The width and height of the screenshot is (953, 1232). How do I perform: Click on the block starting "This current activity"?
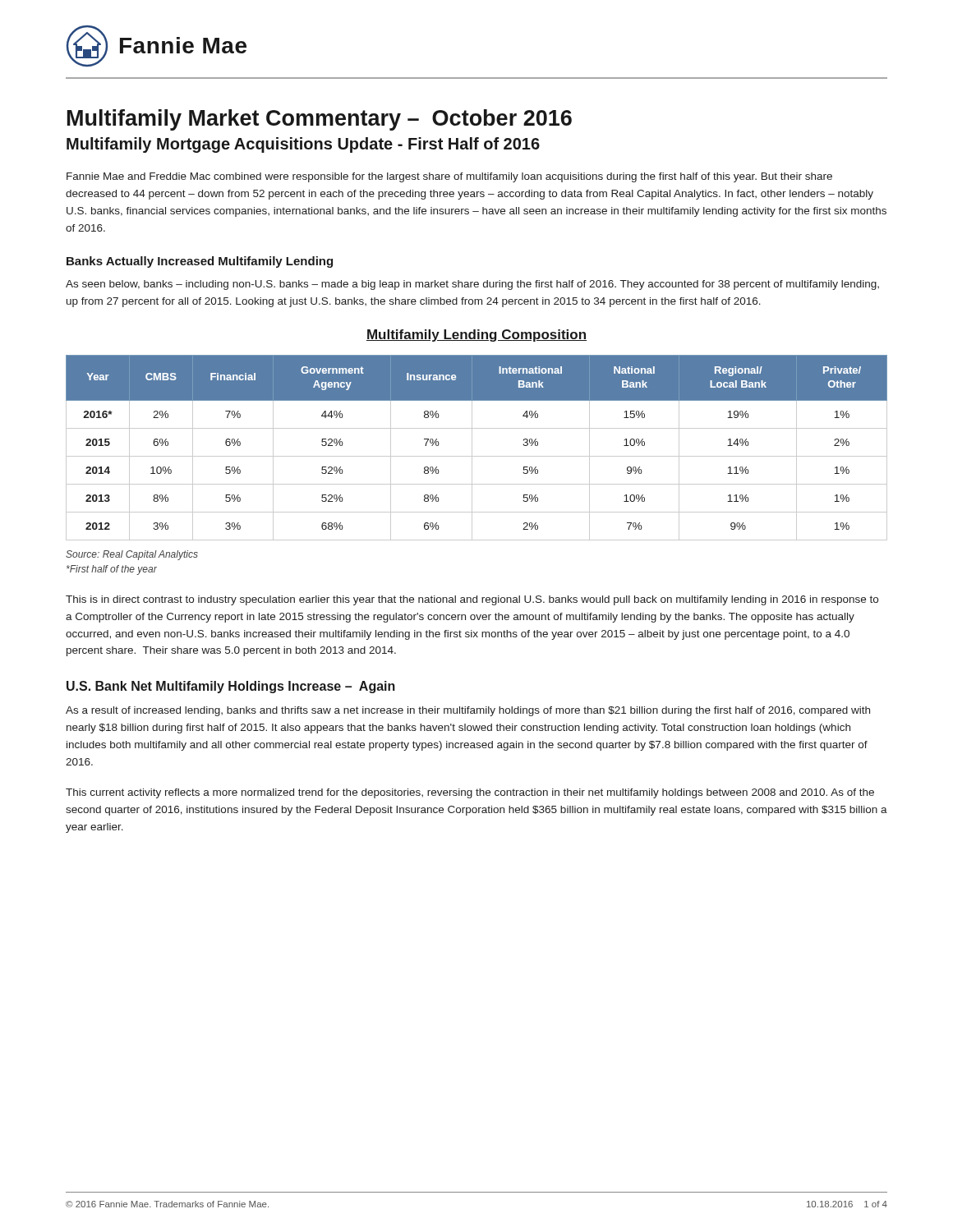point(476,809)
